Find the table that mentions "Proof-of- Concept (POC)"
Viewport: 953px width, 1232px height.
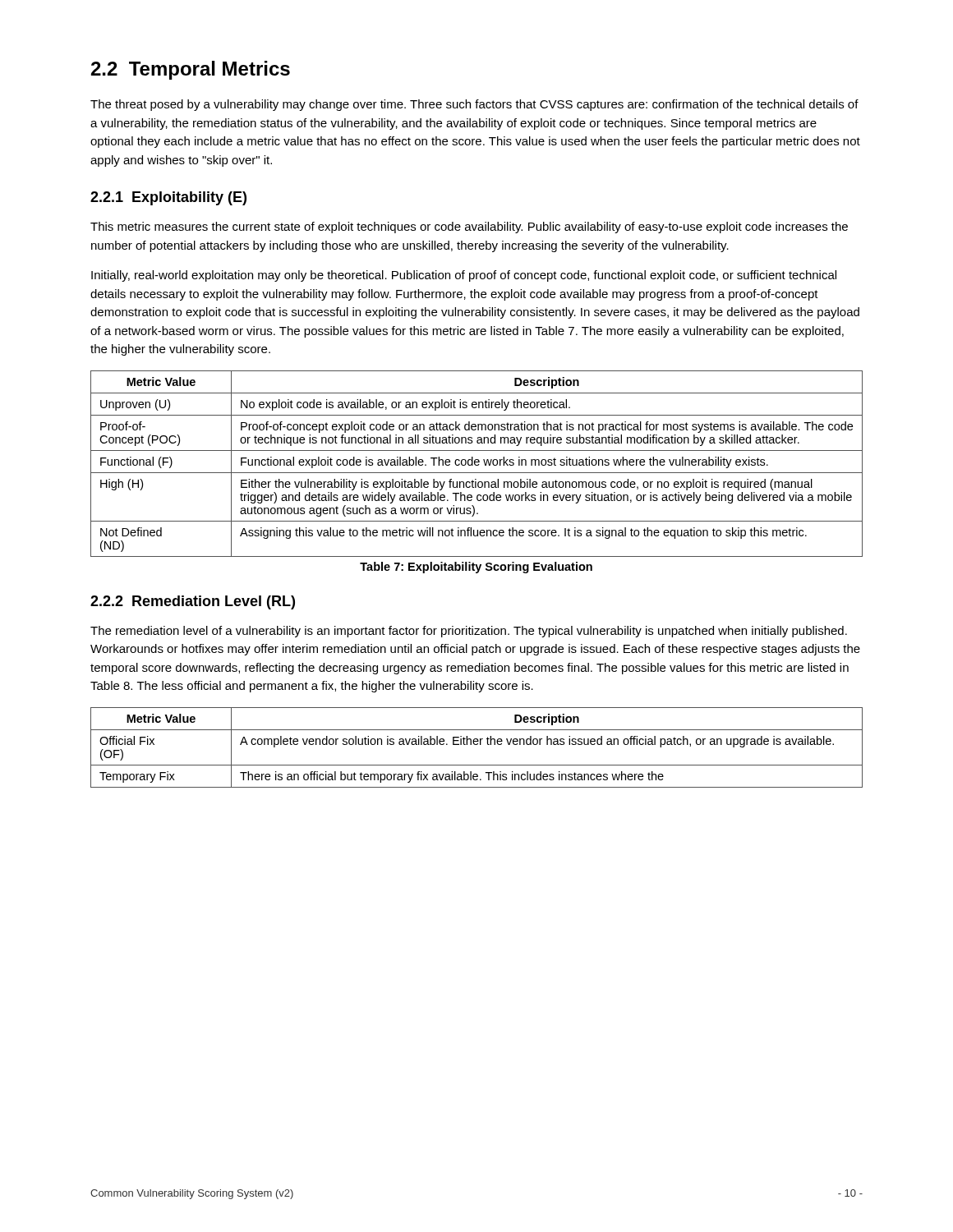pyautogui.click(x=476, y=463)
